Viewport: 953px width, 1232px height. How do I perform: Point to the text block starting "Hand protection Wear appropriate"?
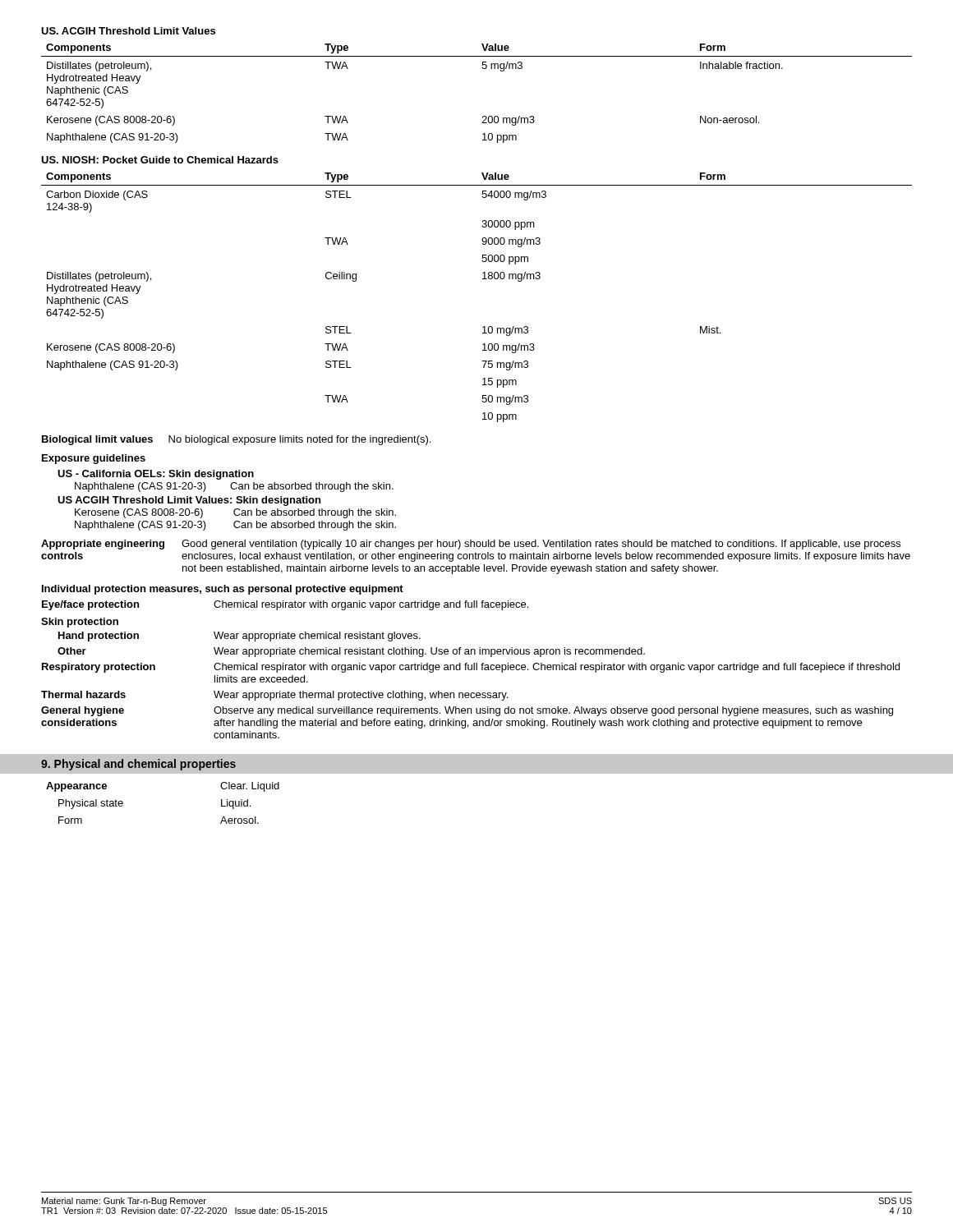(239, 635)
